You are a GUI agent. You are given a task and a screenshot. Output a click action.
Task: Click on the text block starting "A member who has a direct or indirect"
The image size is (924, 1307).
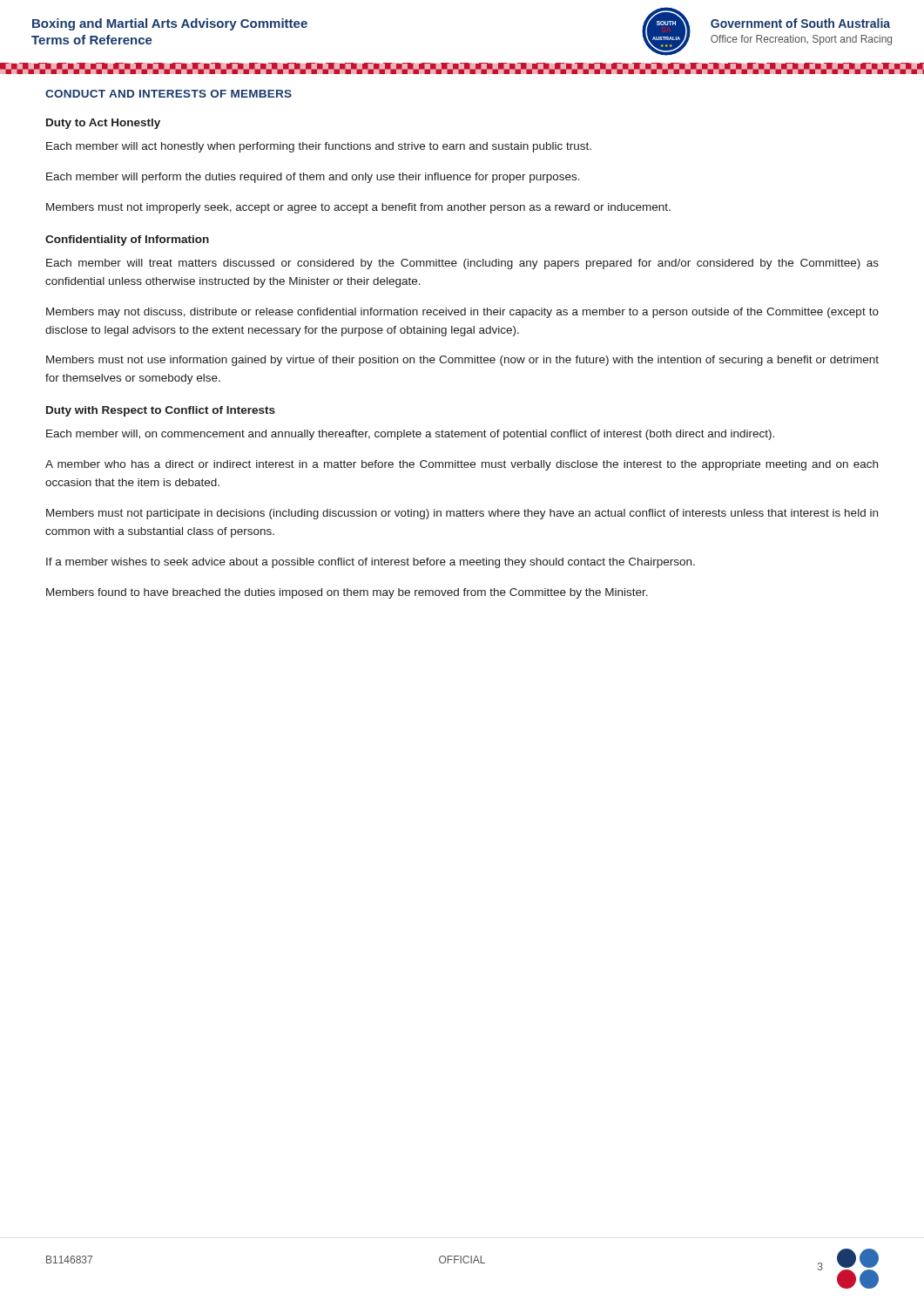462,473
